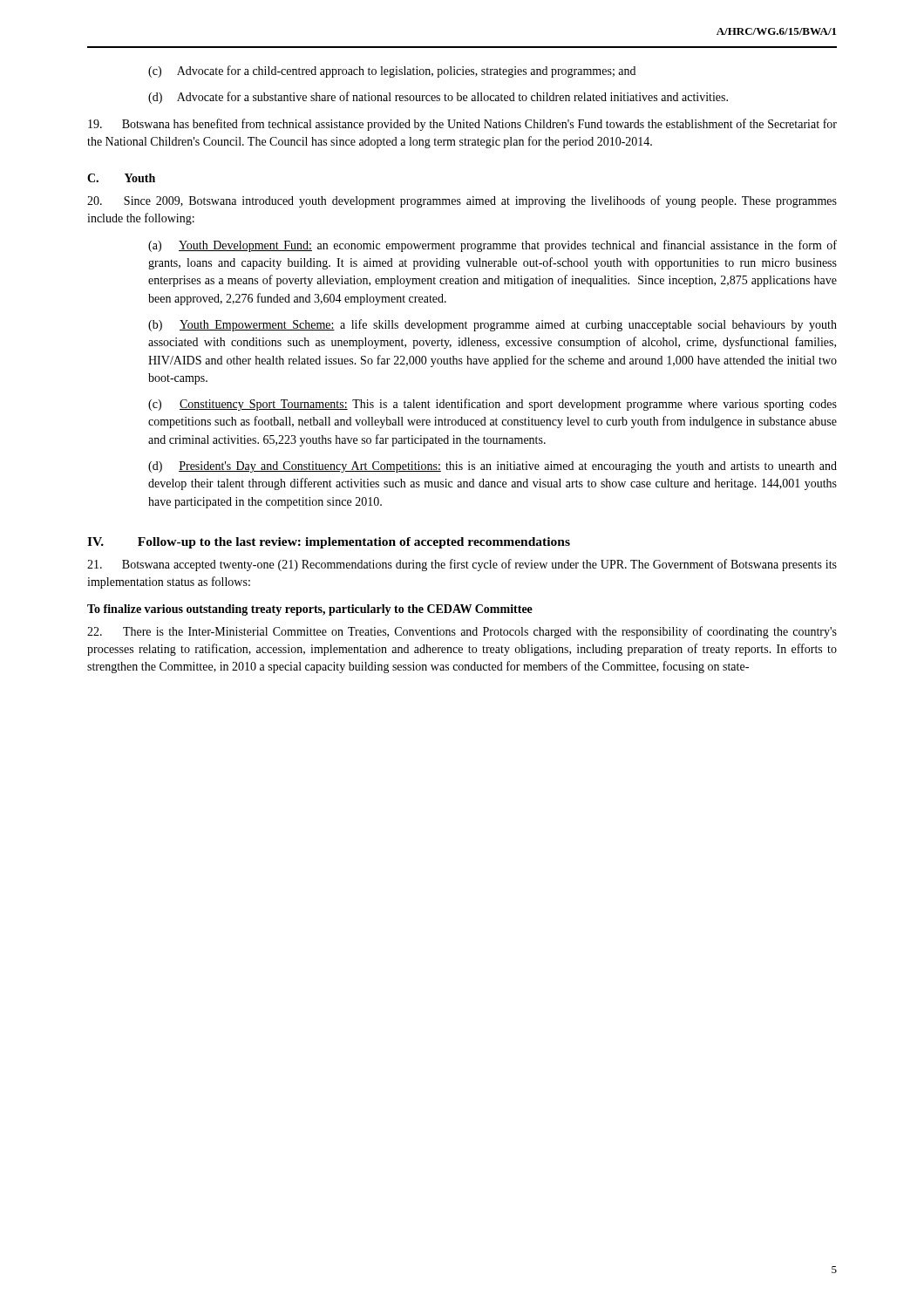Image resolution: width=924 pixels, height=1308 pixels.
Task: Navigate to the text starting "(b) Youth Empowerment Scheme: a life"
Action: coord(493,352)
